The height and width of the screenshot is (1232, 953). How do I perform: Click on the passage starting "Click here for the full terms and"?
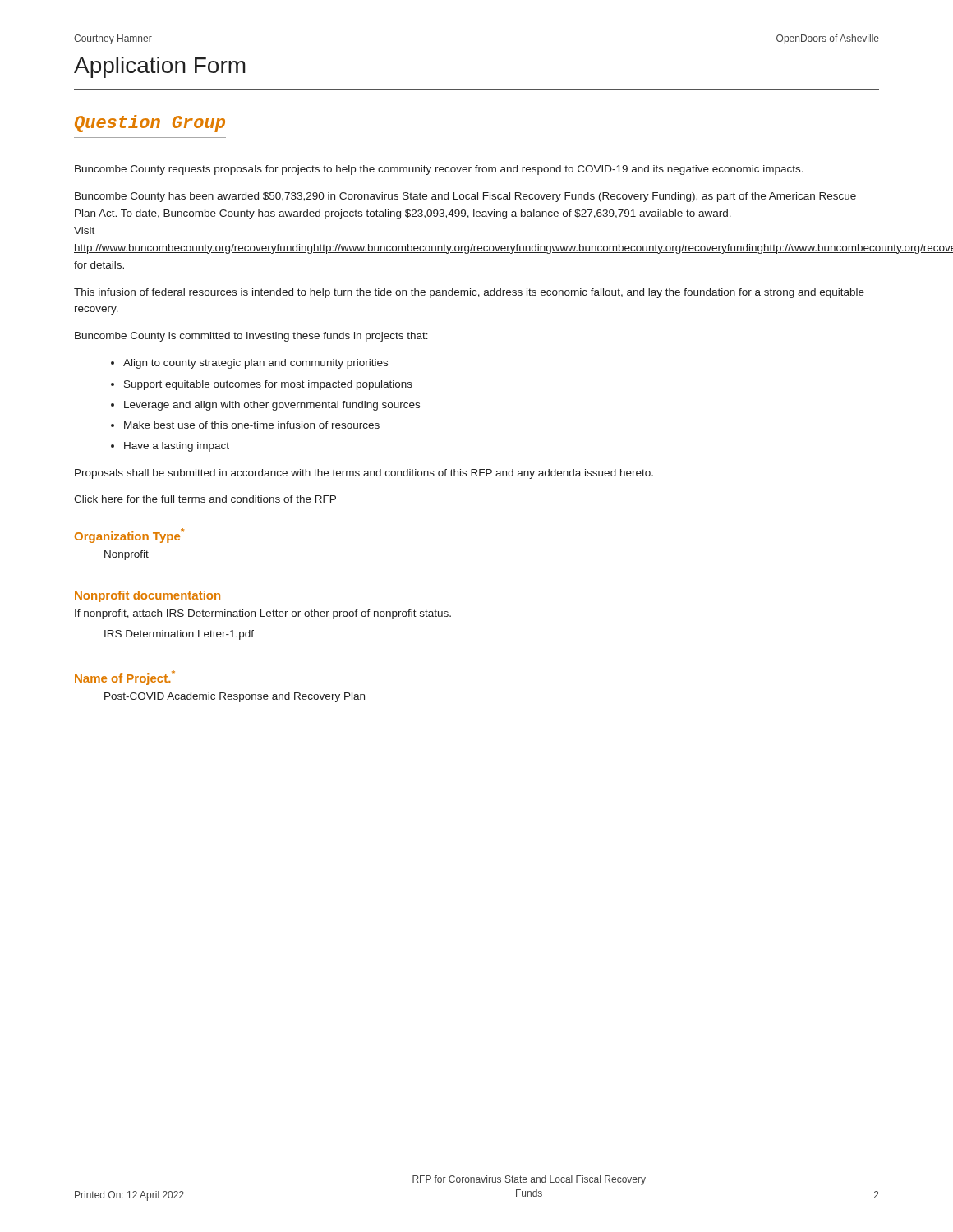(x=205, y=499)
